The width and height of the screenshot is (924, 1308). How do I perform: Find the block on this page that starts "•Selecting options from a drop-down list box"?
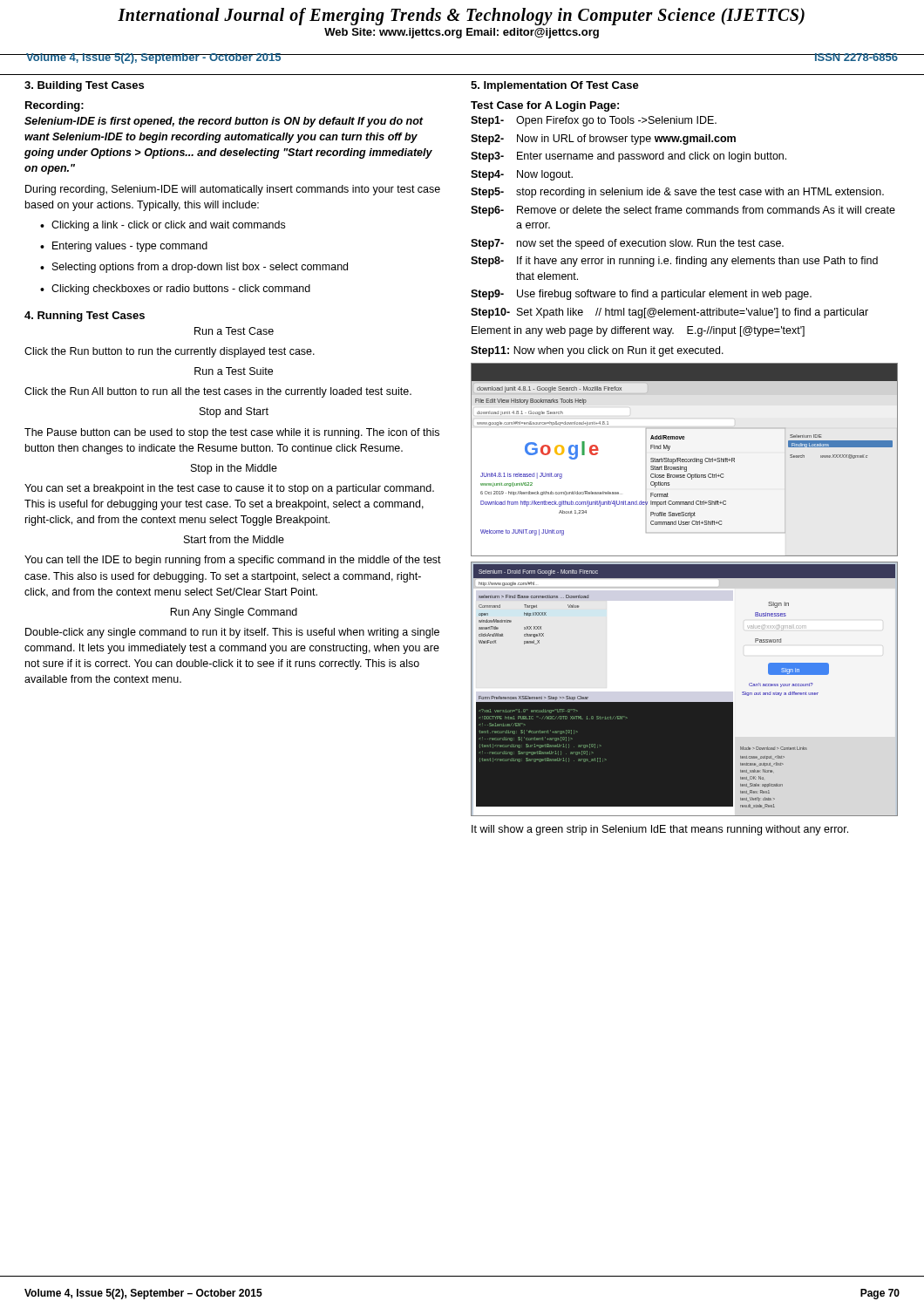point(194,268)
